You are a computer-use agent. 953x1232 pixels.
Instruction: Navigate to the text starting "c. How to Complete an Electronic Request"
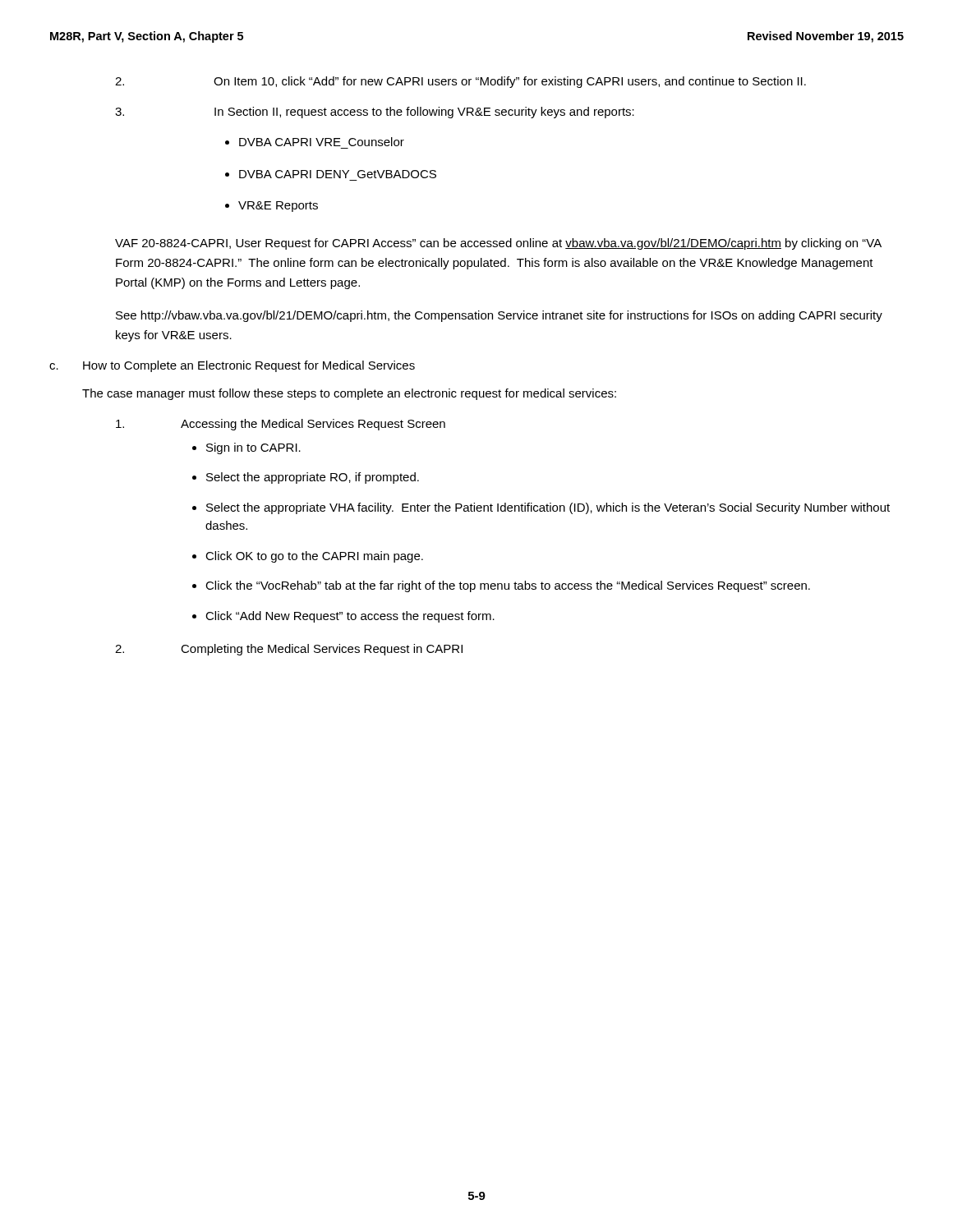point(232,366)
